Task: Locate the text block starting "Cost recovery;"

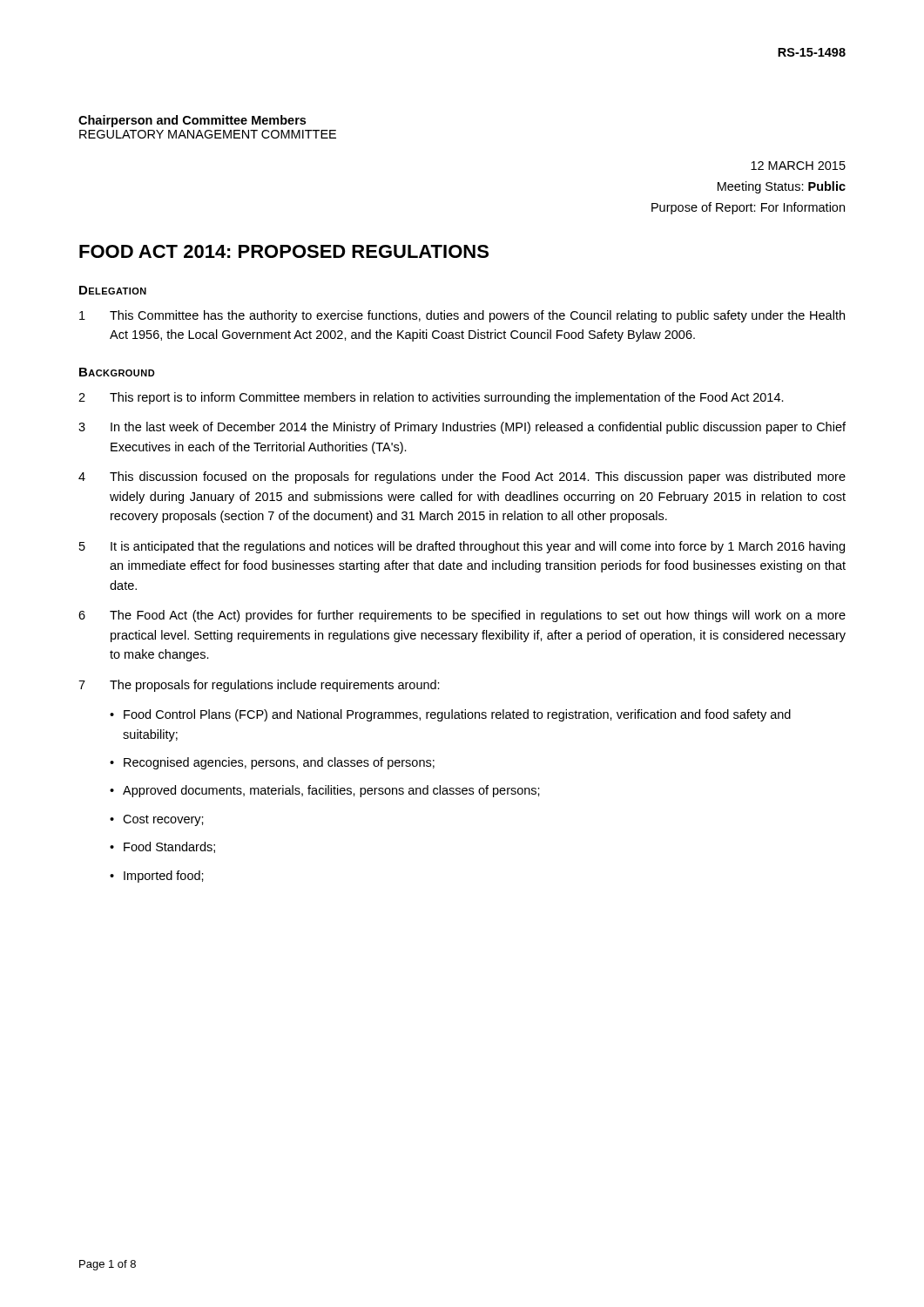Action: click(164, 819)
